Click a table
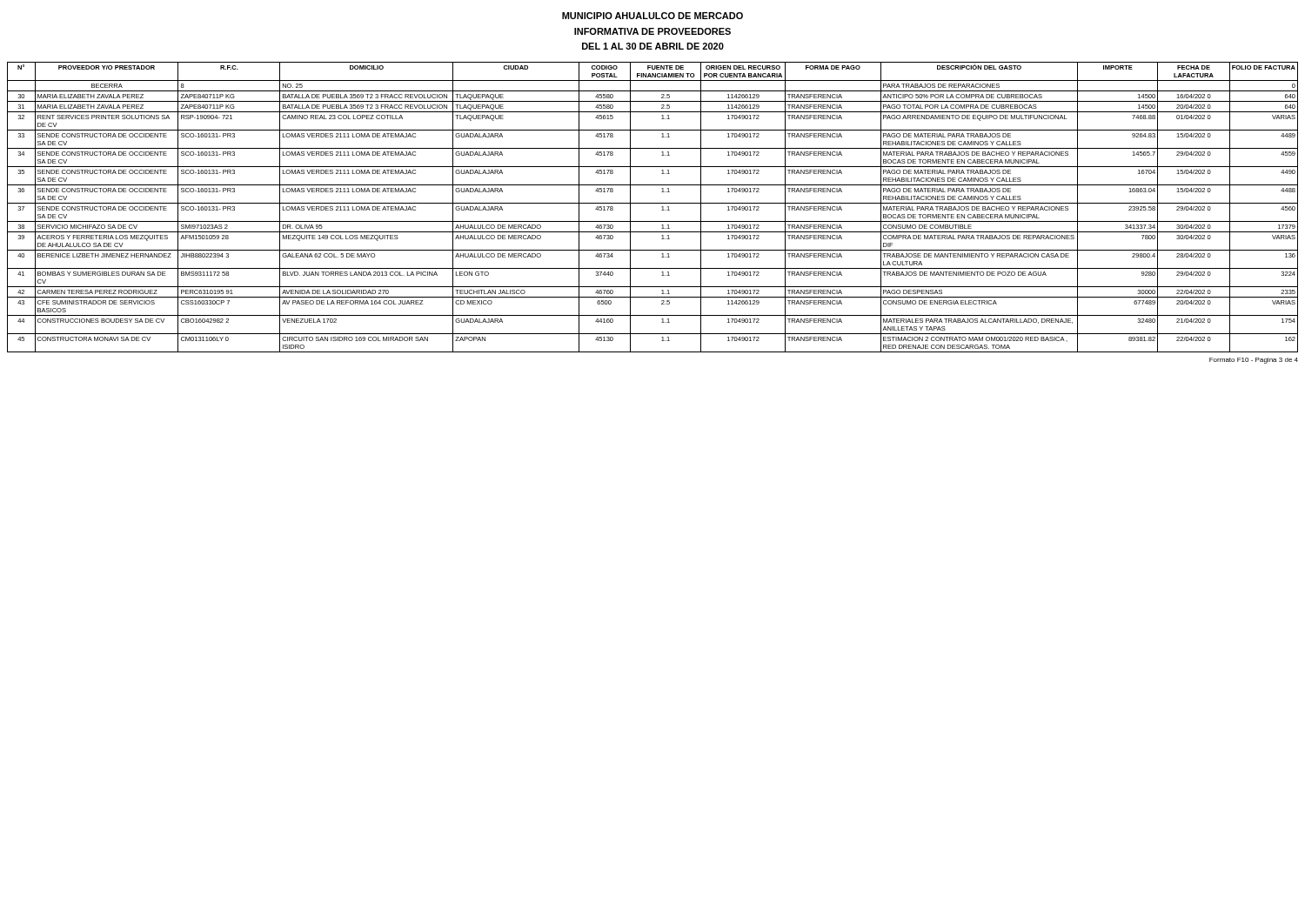Screen dimensions: 924x1305 652,207
